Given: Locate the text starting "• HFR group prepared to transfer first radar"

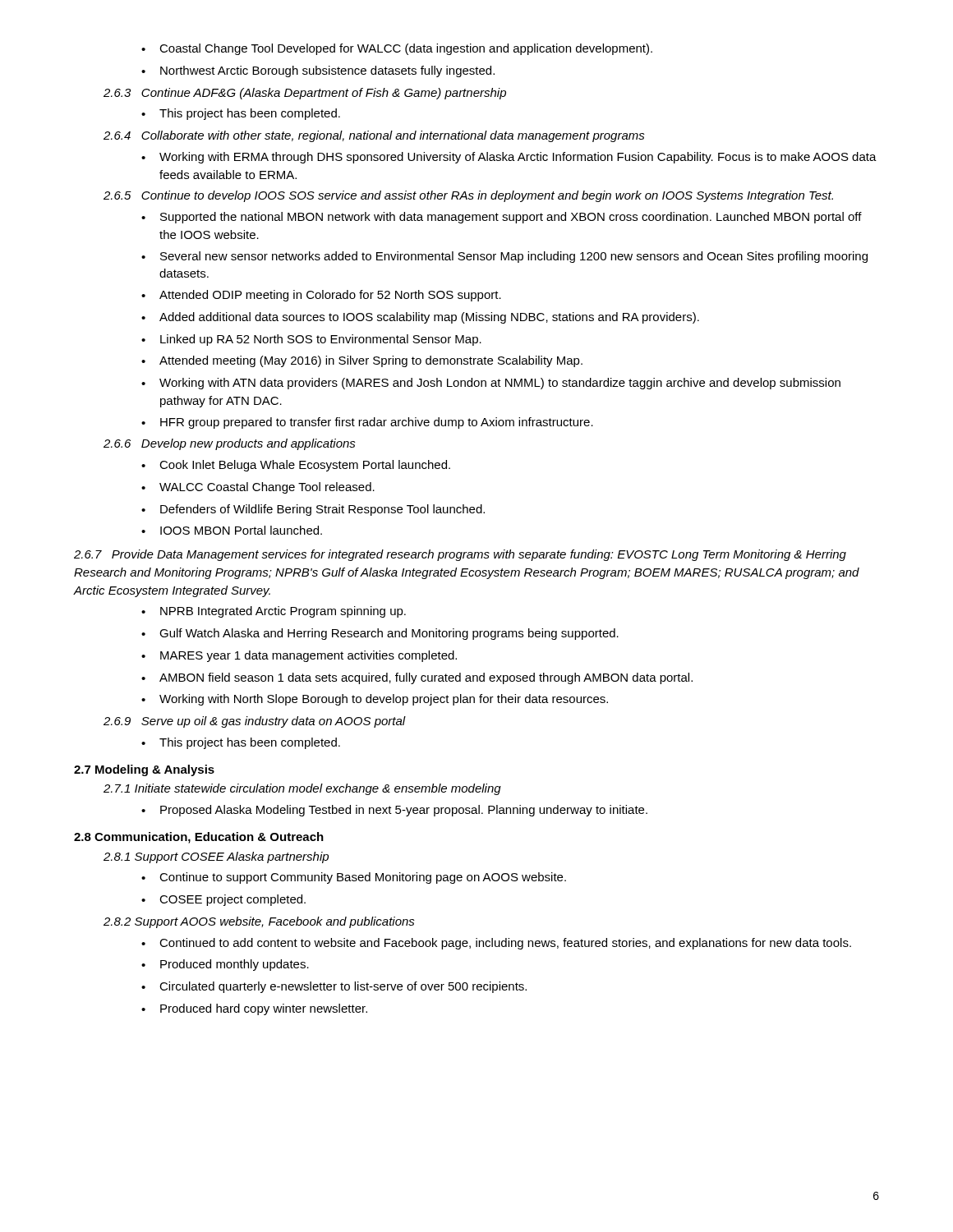Looking at the screenshot, I should click(x=510, y=422).
